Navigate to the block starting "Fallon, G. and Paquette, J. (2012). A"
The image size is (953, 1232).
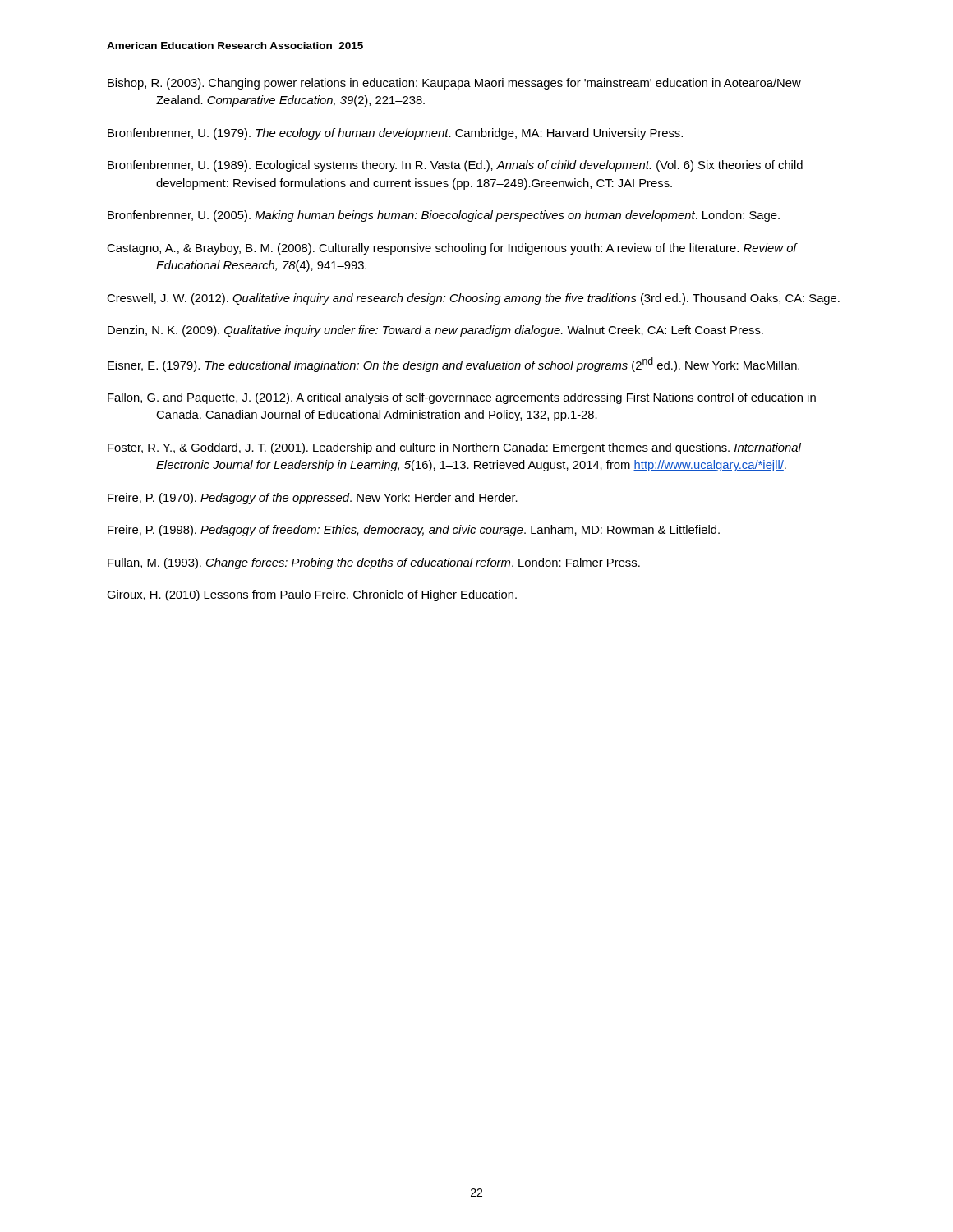coord(462,406)
